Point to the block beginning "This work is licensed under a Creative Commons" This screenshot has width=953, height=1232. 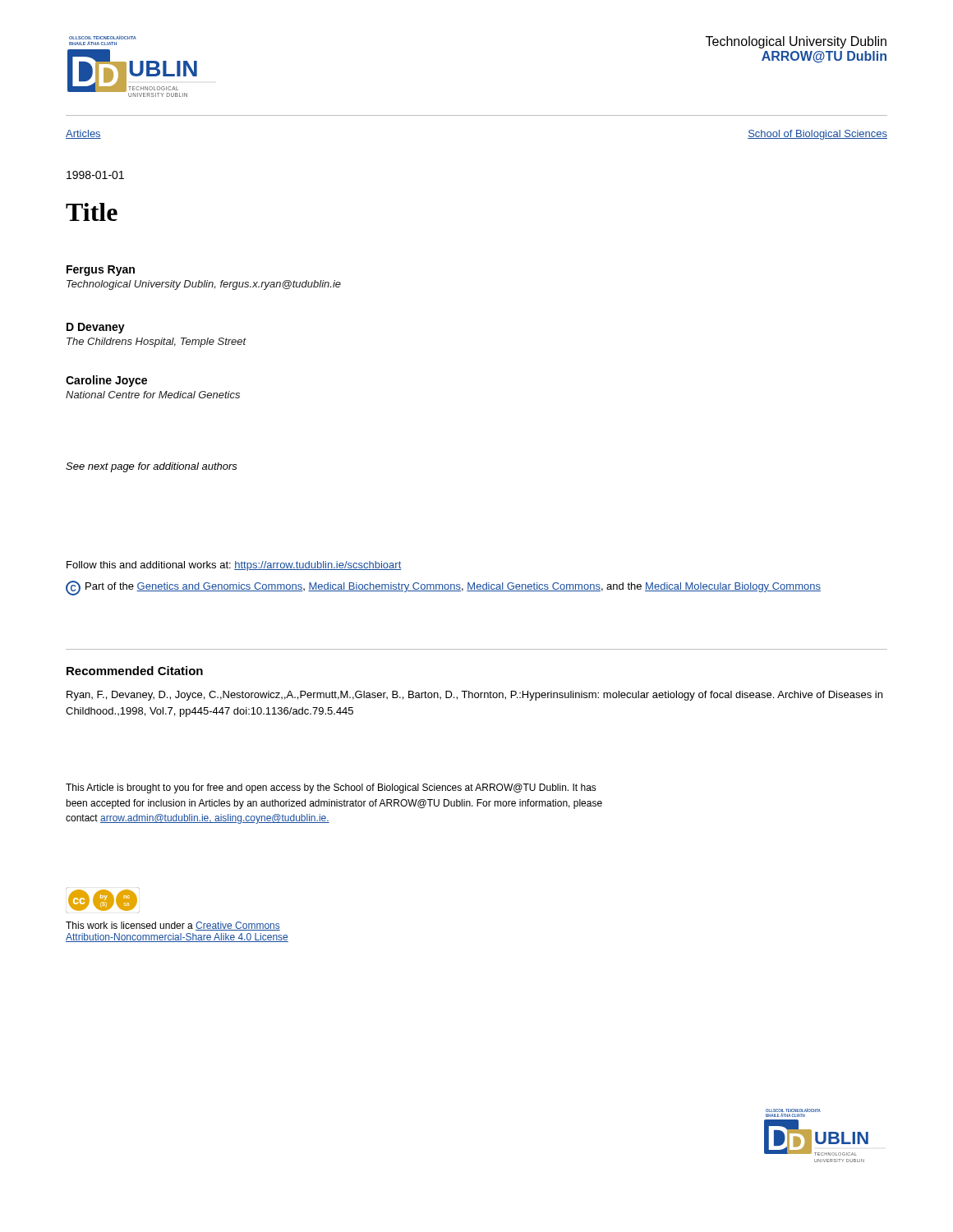coord(177,931)
